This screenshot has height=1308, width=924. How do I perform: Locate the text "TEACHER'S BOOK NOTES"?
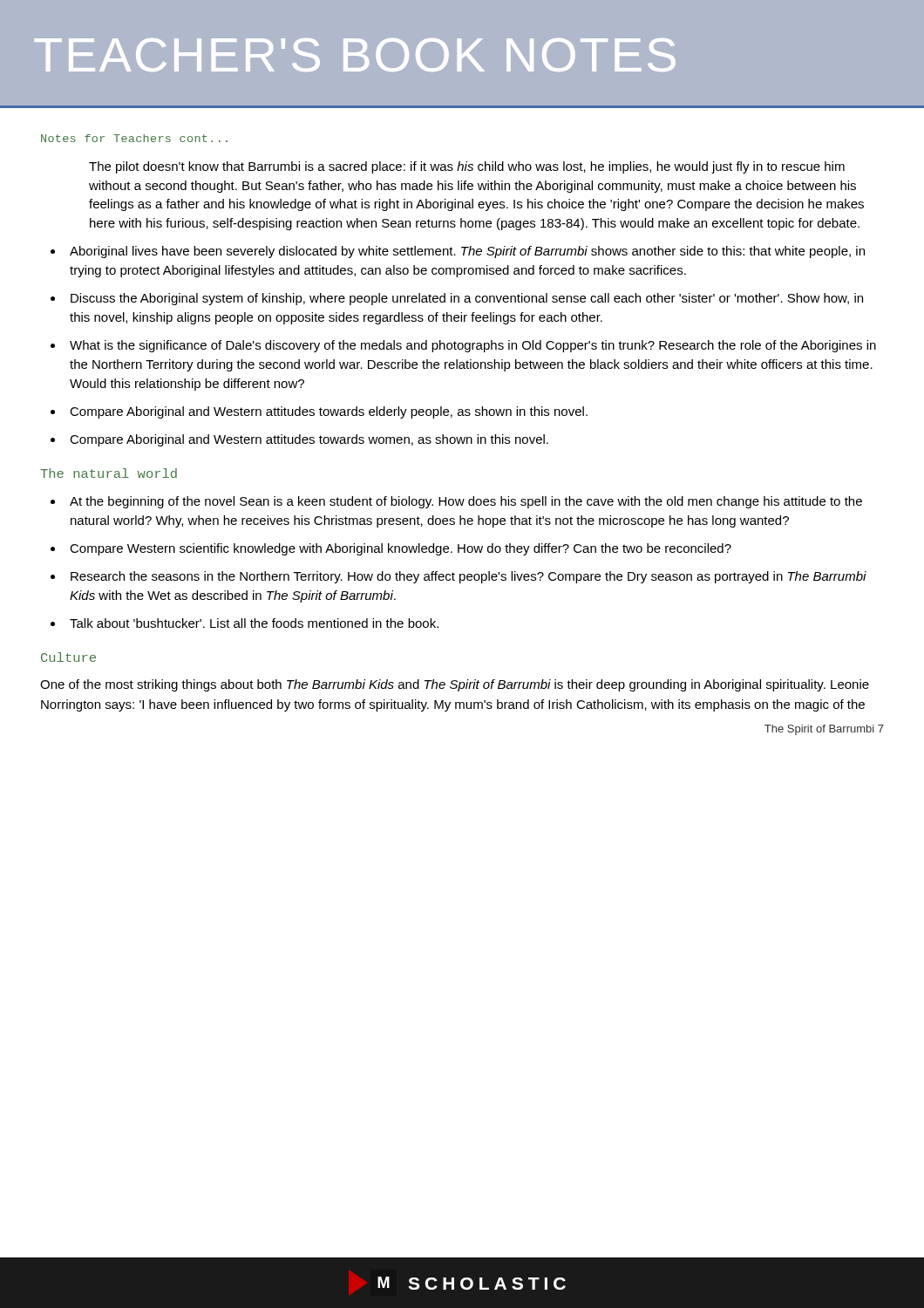(462, 55)
